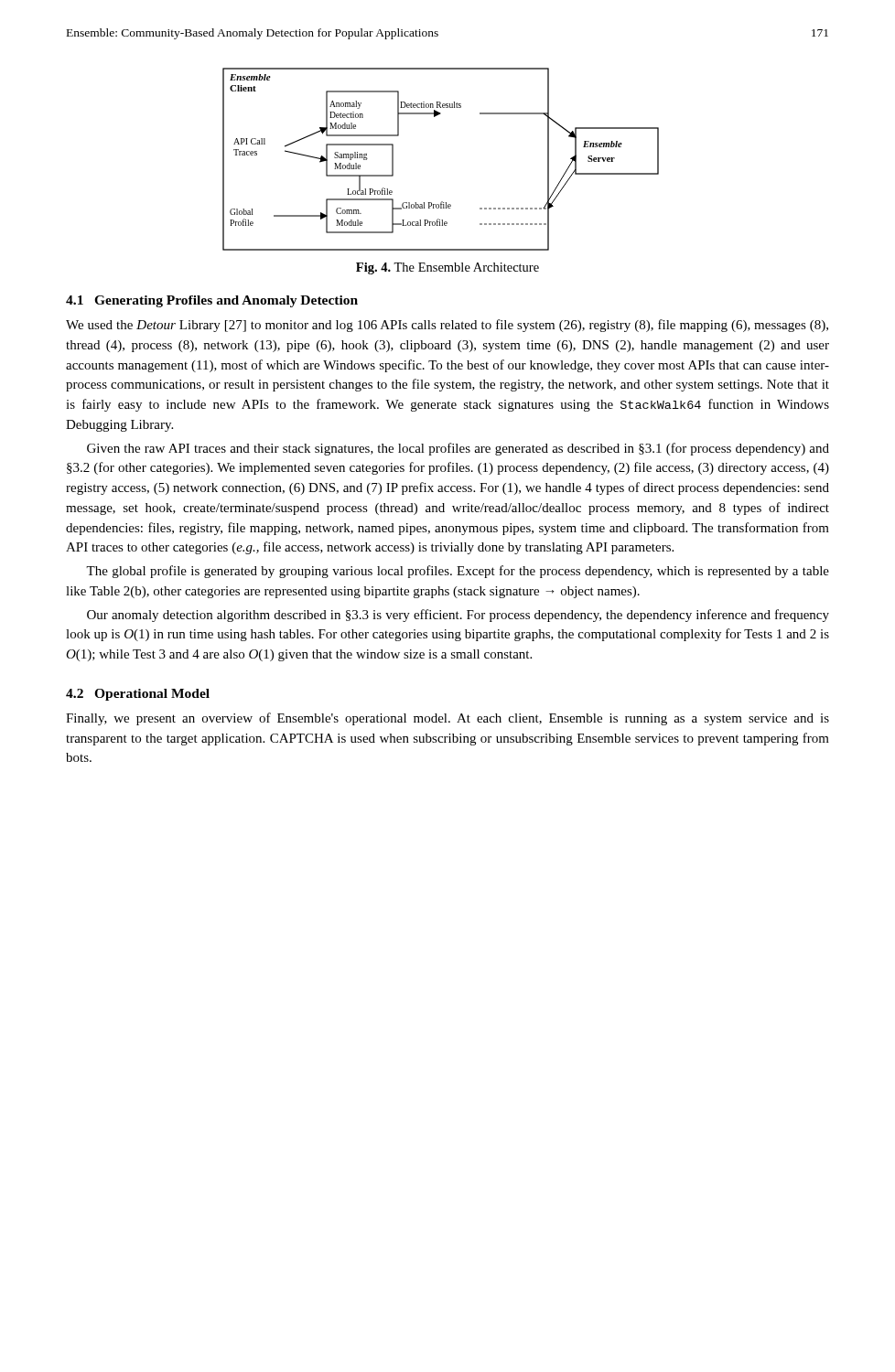Click the passage that begins "Finally, we present"
The height and width of the screenshot is (1372, 895).
point(448,738)
